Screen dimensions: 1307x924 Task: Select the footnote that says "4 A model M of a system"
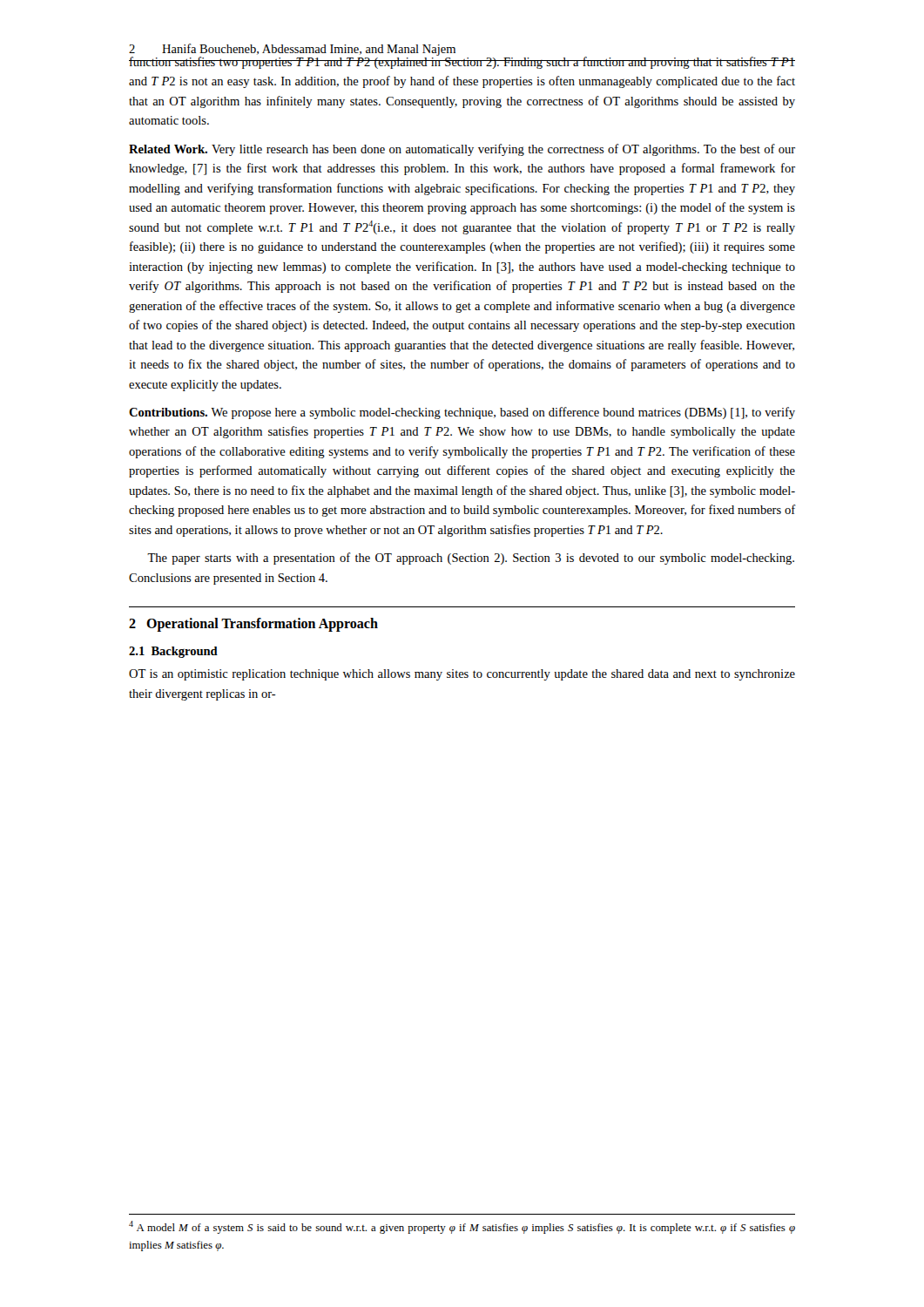(462, 1237)
